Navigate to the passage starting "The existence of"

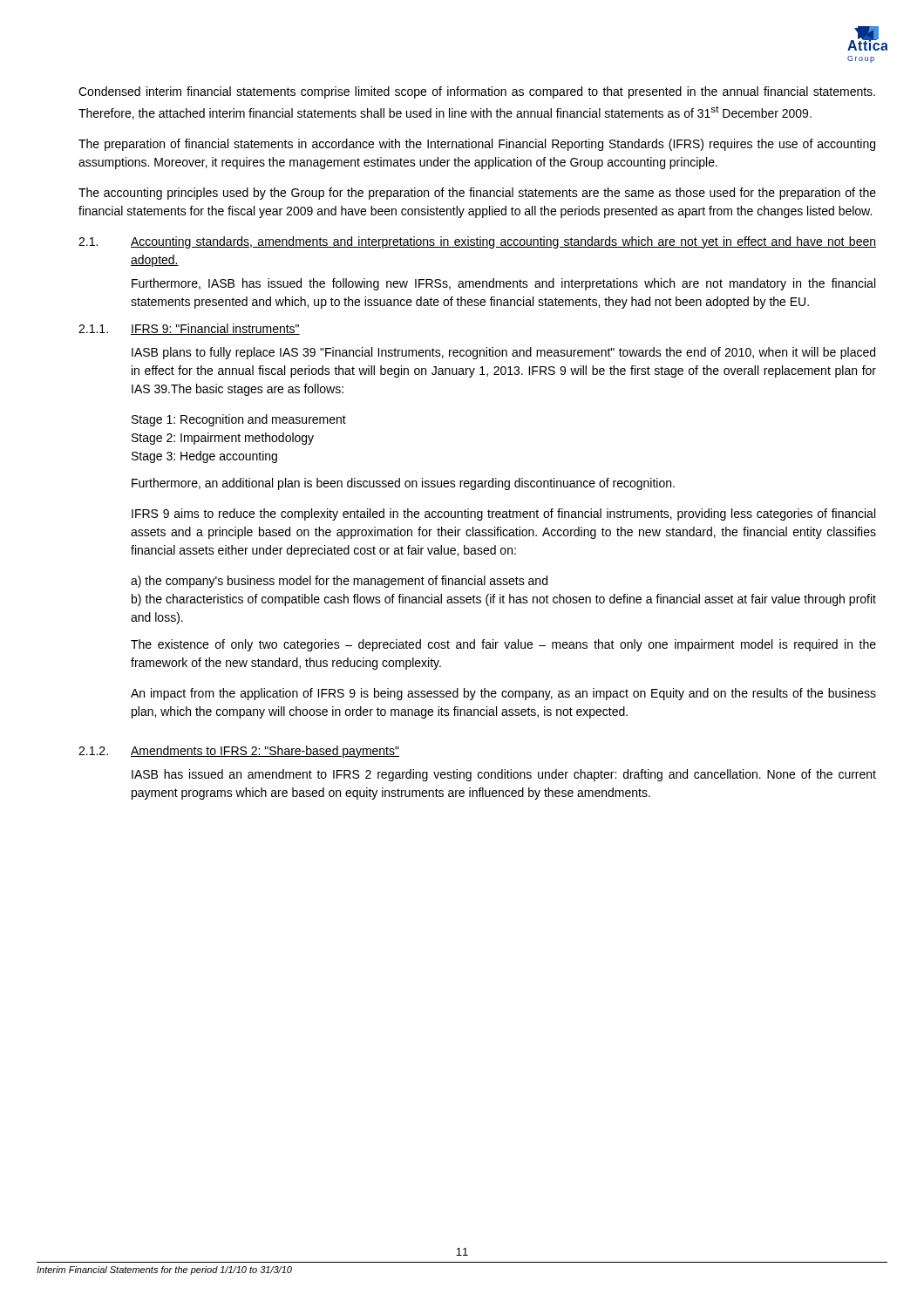503,653
